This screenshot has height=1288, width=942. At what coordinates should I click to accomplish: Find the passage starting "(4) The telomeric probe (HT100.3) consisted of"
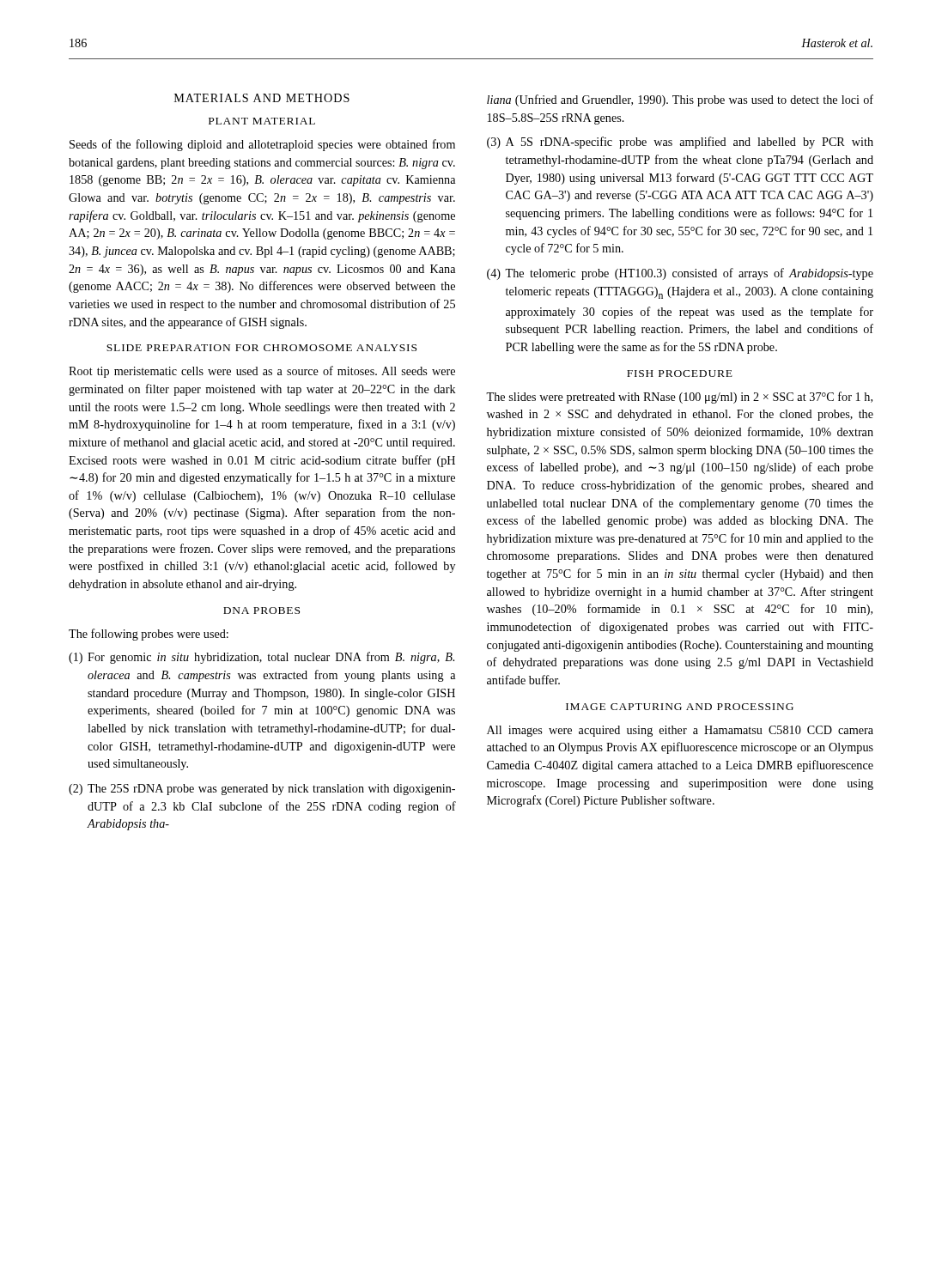(680, 310)
